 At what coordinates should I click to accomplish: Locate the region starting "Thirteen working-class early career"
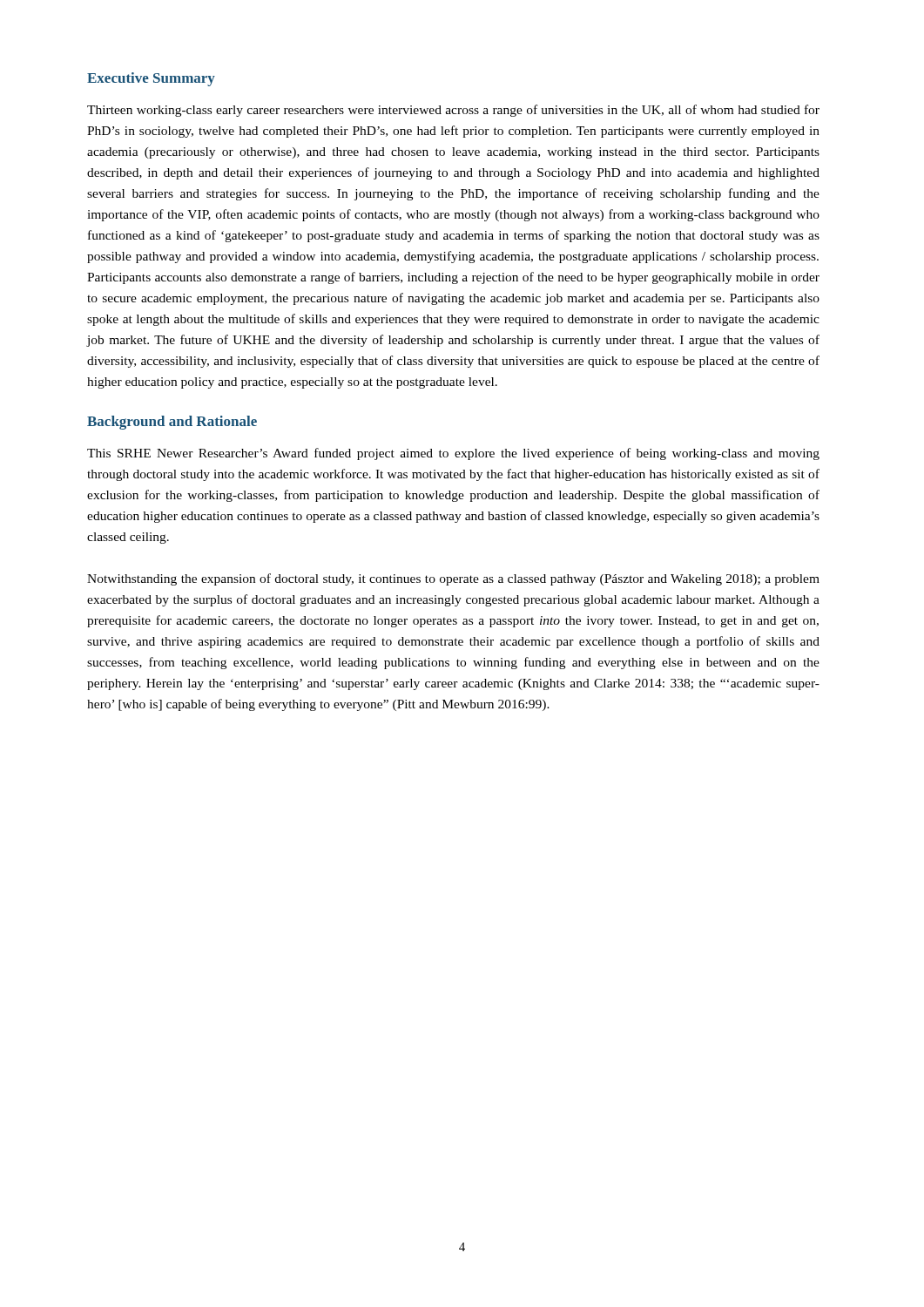(x=453, y=245)
